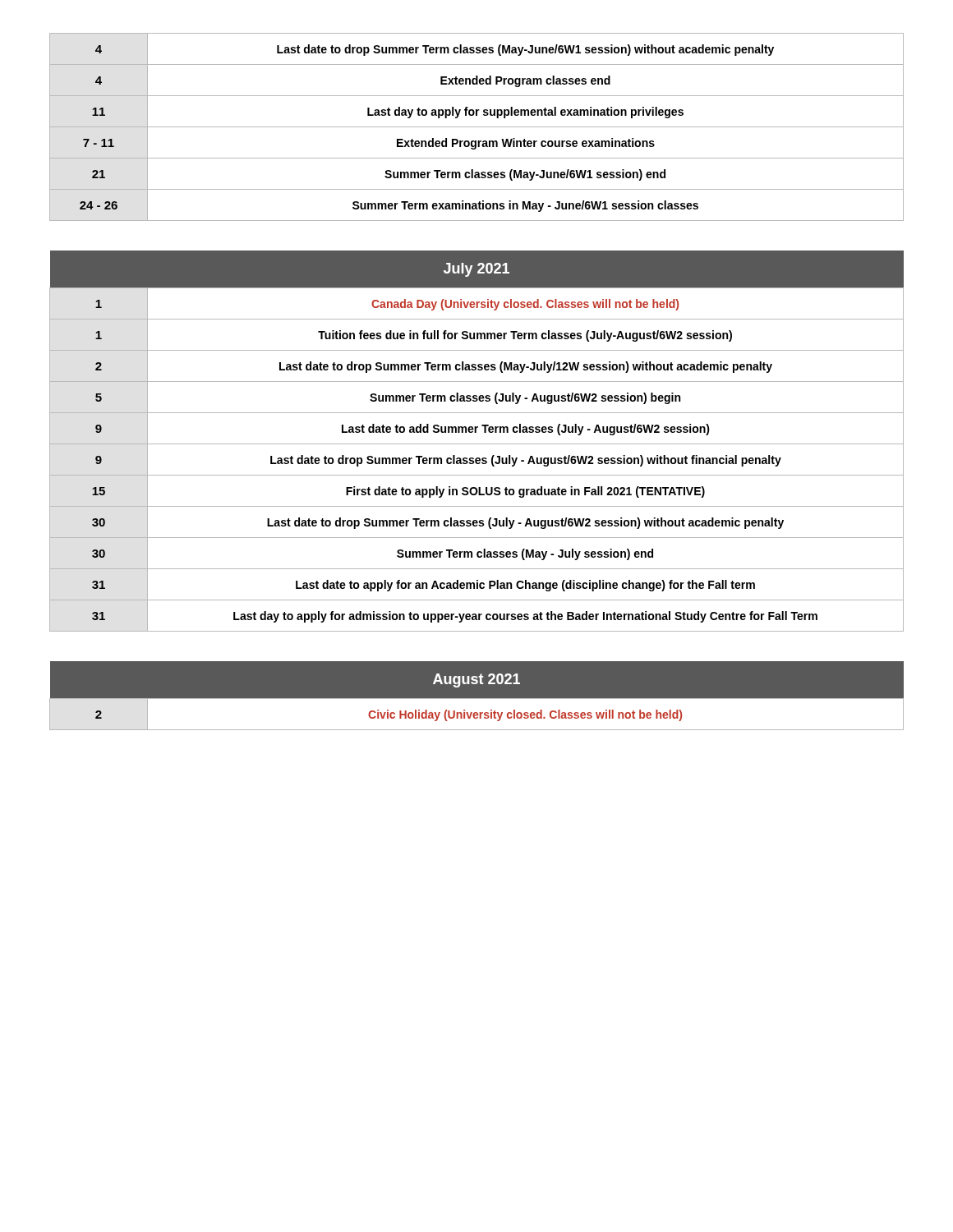Image resolution: width=953 pixels, height=1232 pixels.
Task: Find the table that mentions "Last date to apply for"
Action: (x=476, y=441)
